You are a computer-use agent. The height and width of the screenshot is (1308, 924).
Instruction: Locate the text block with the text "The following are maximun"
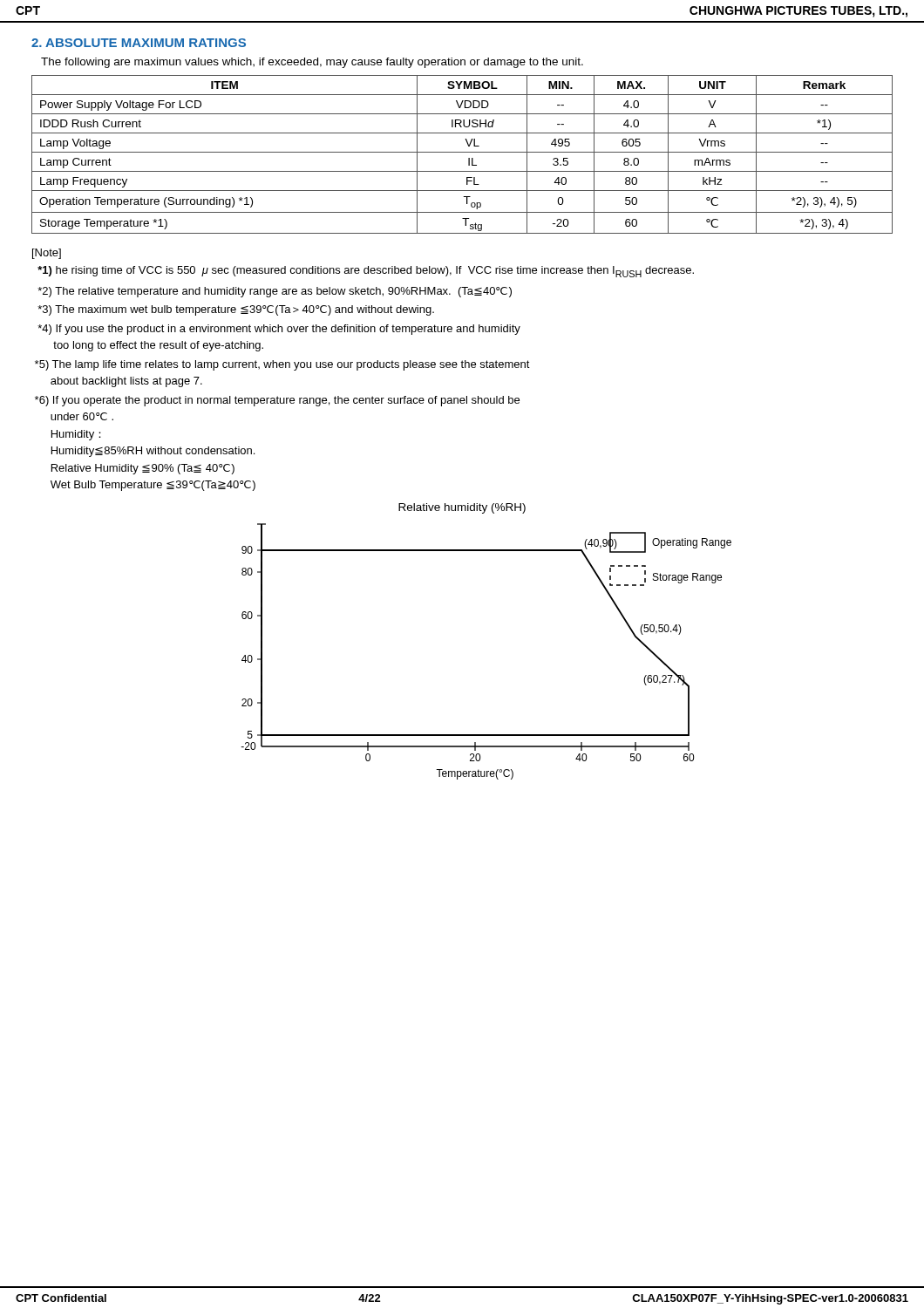coord(308,61)
